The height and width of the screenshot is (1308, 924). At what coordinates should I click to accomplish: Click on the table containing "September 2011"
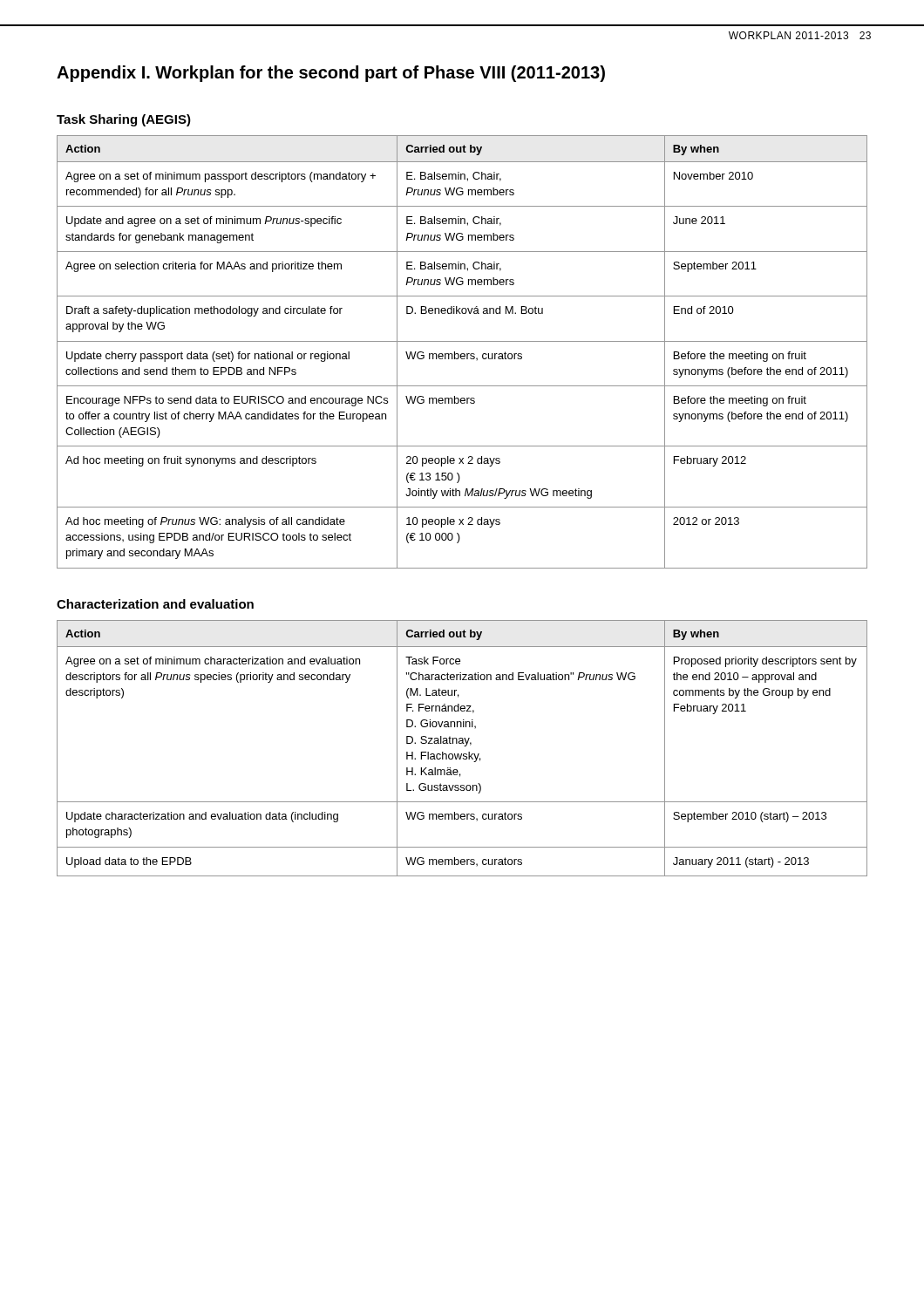point(462,352)
